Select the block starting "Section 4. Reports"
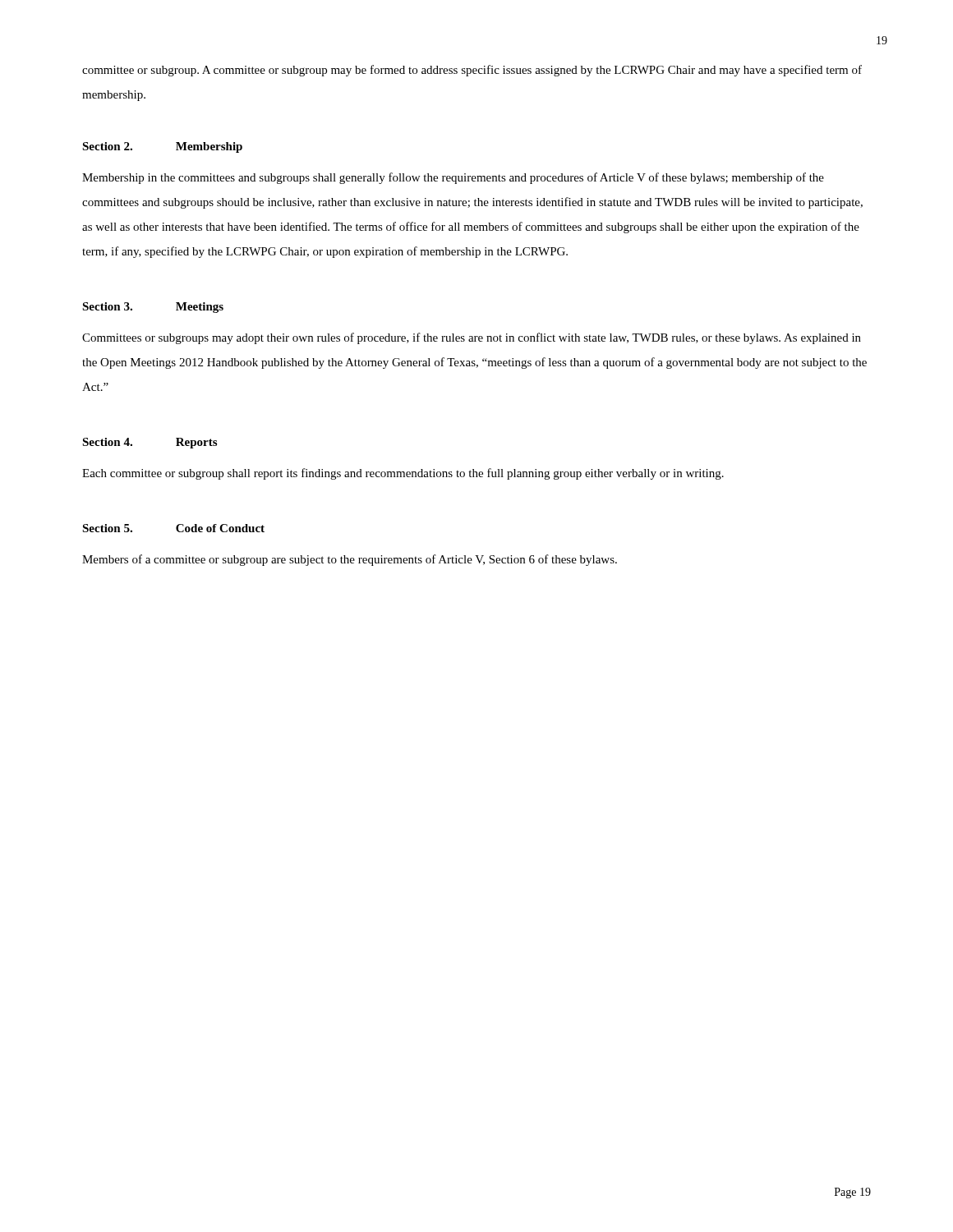 (110, 443)
